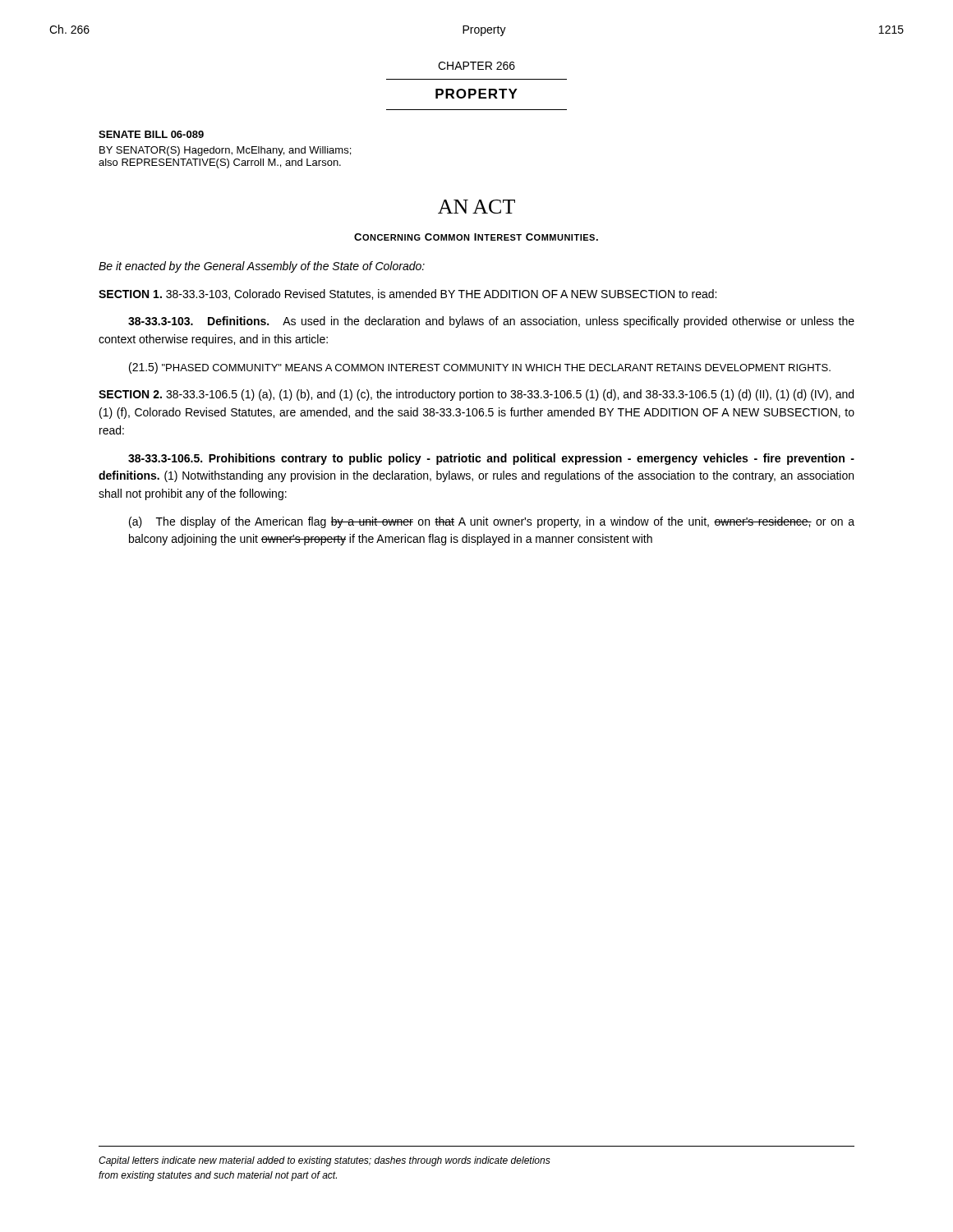The width and height of the screenshot is (953, 1232).
Task: Where does it say "CONCERNING COMMON INTEREST COMMUNITIES."?
Action: coord(476,237)
